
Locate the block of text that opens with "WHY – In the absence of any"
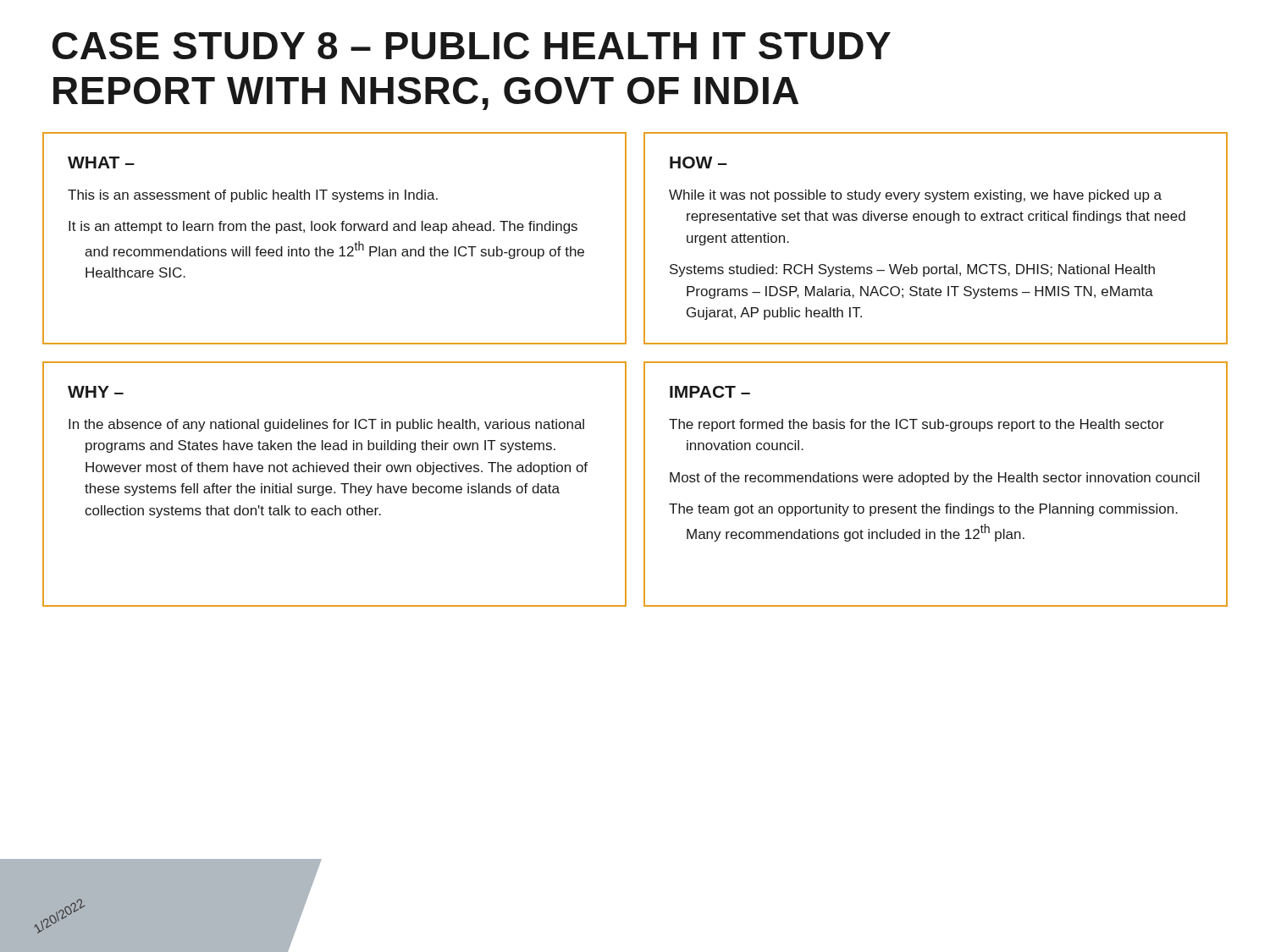coord(334,451)
